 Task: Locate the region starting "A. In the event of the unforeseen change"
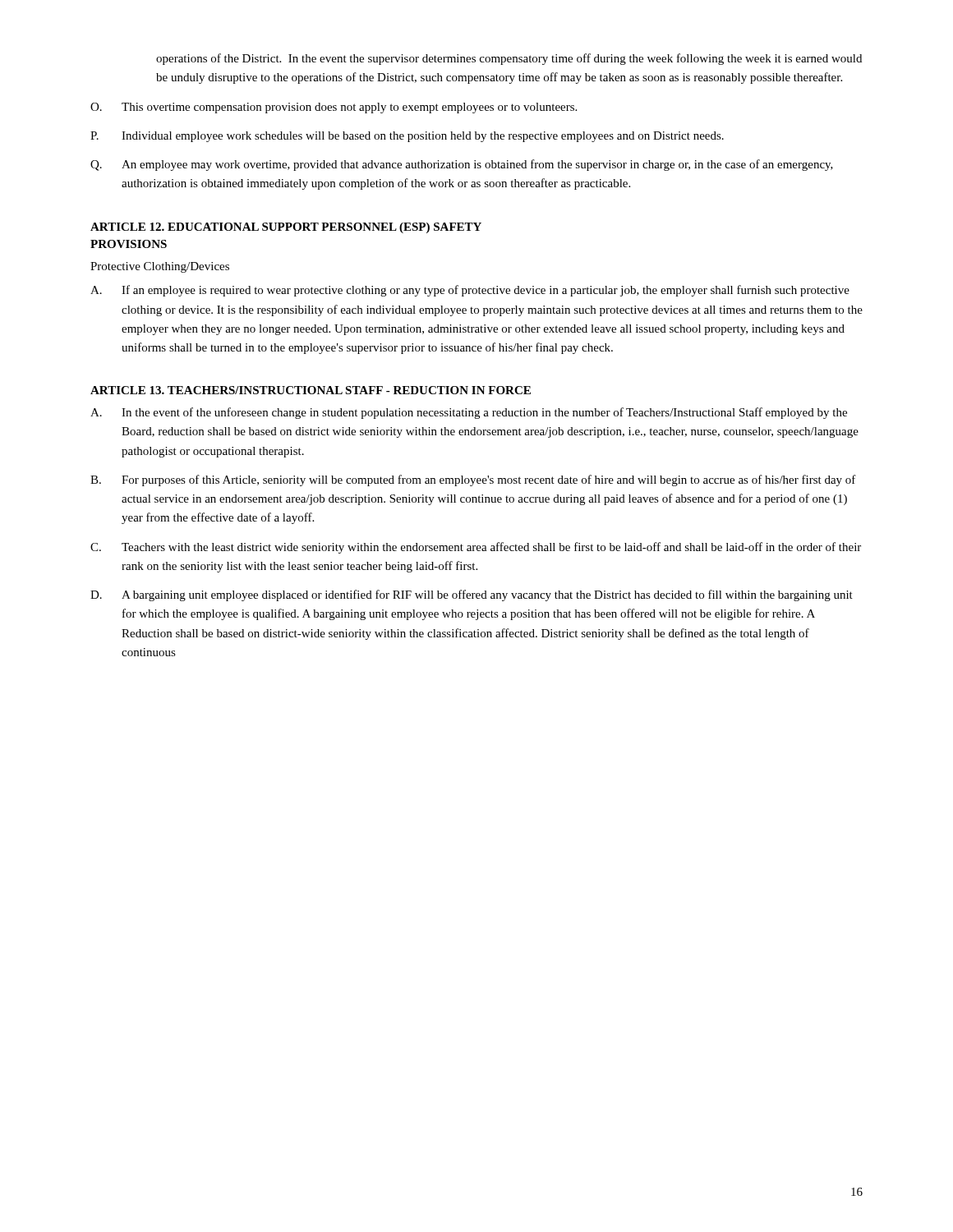[476, 432]
